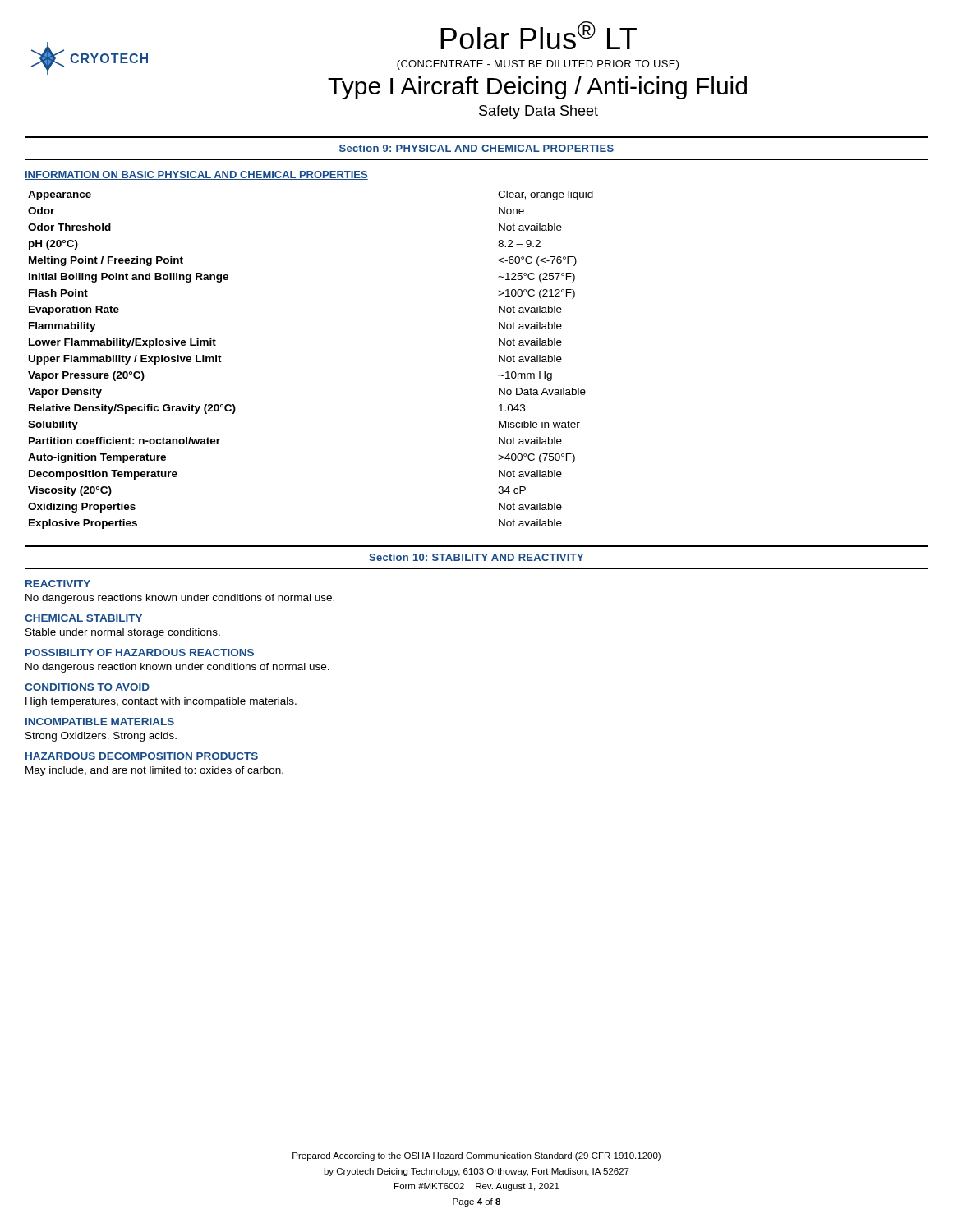The image size is (953, 1232).
Task: Select the element starting "No dangerous reactions known"
Action: [180, 598]
